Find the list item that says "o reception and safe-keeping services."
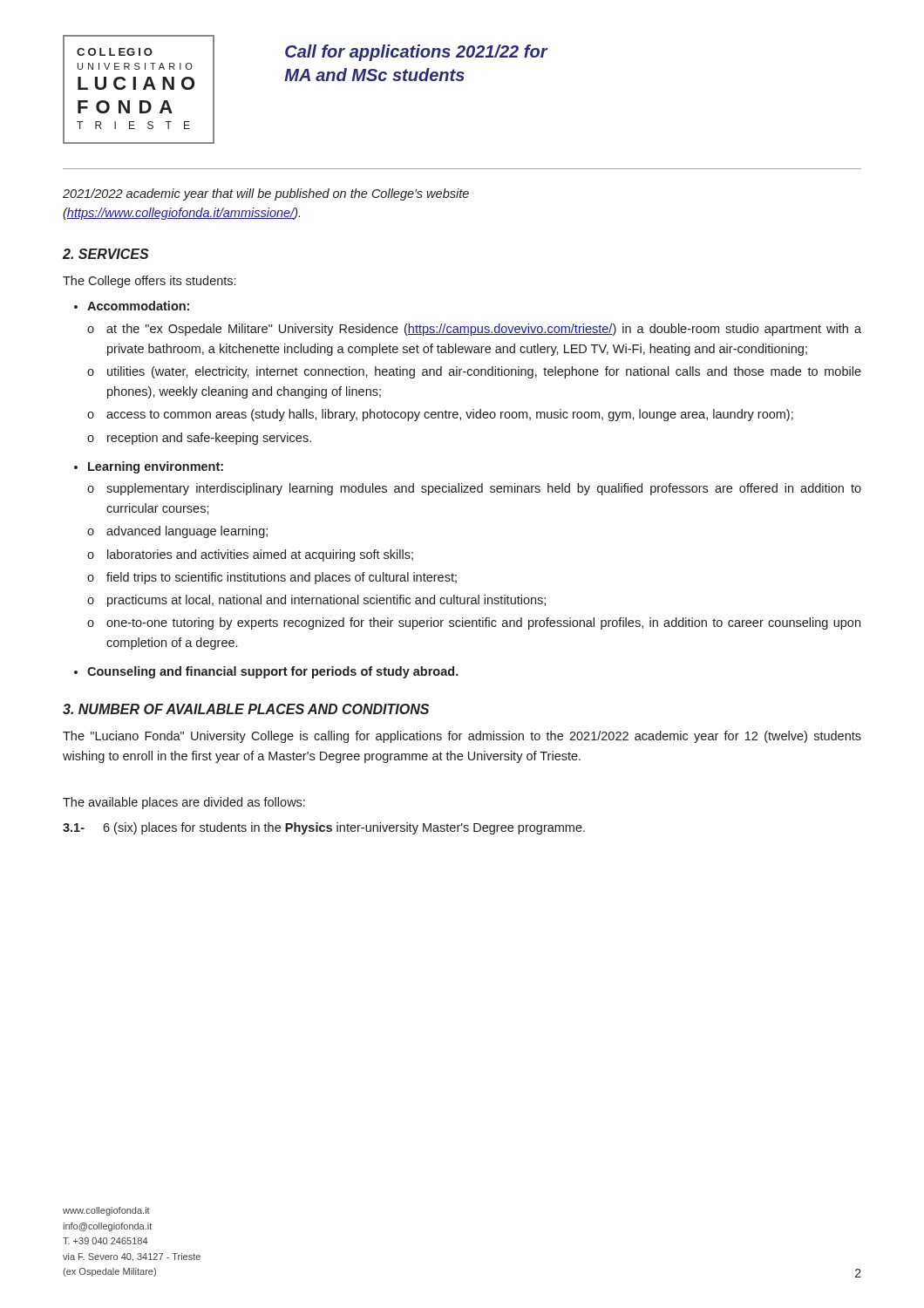This screenshot has height=1308, width=924. pos(199,439)
